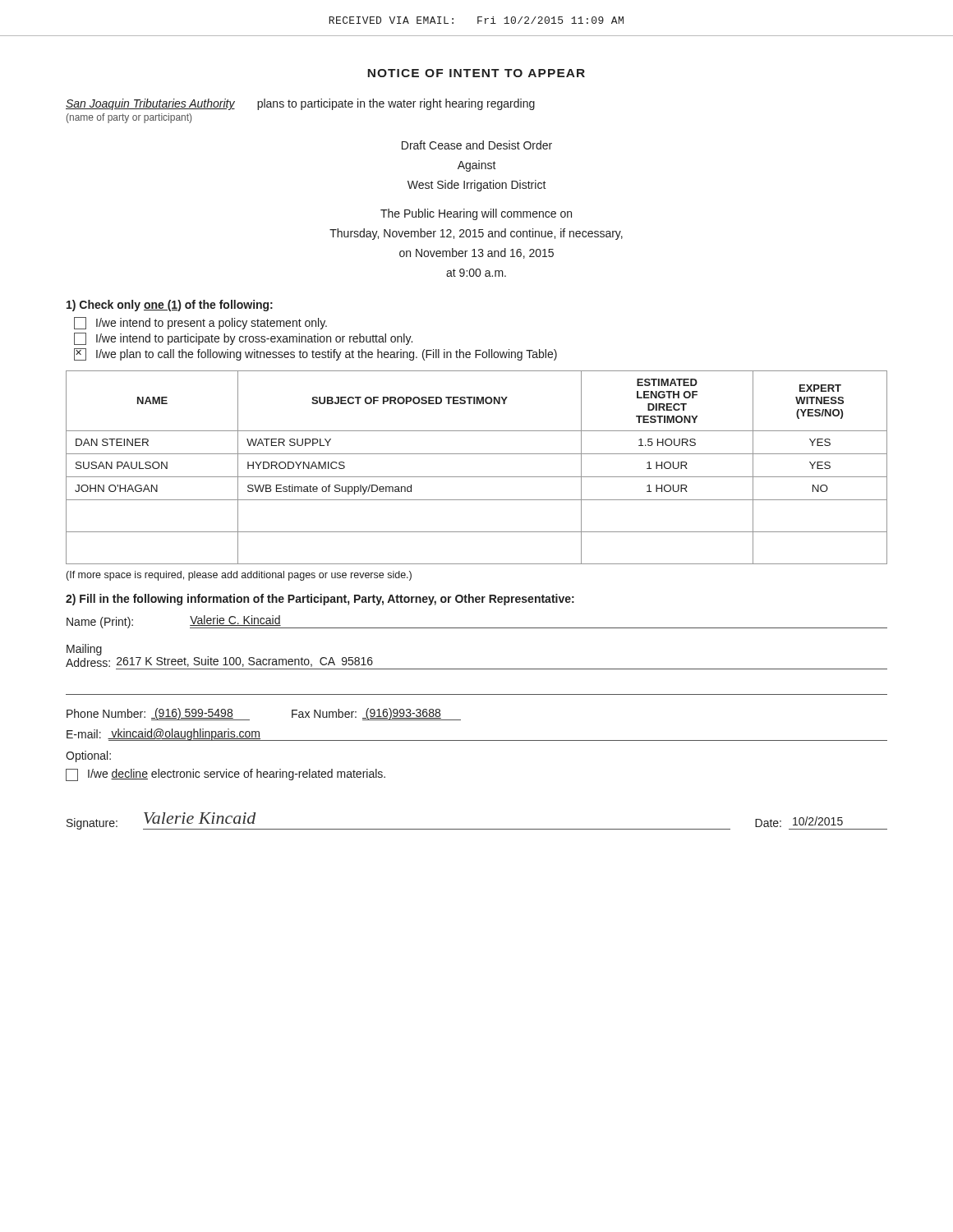Where is the section header that starts "1) Check only one"?
The image size is (953, 1232).
pyautogui.click(x=170, y=304)
